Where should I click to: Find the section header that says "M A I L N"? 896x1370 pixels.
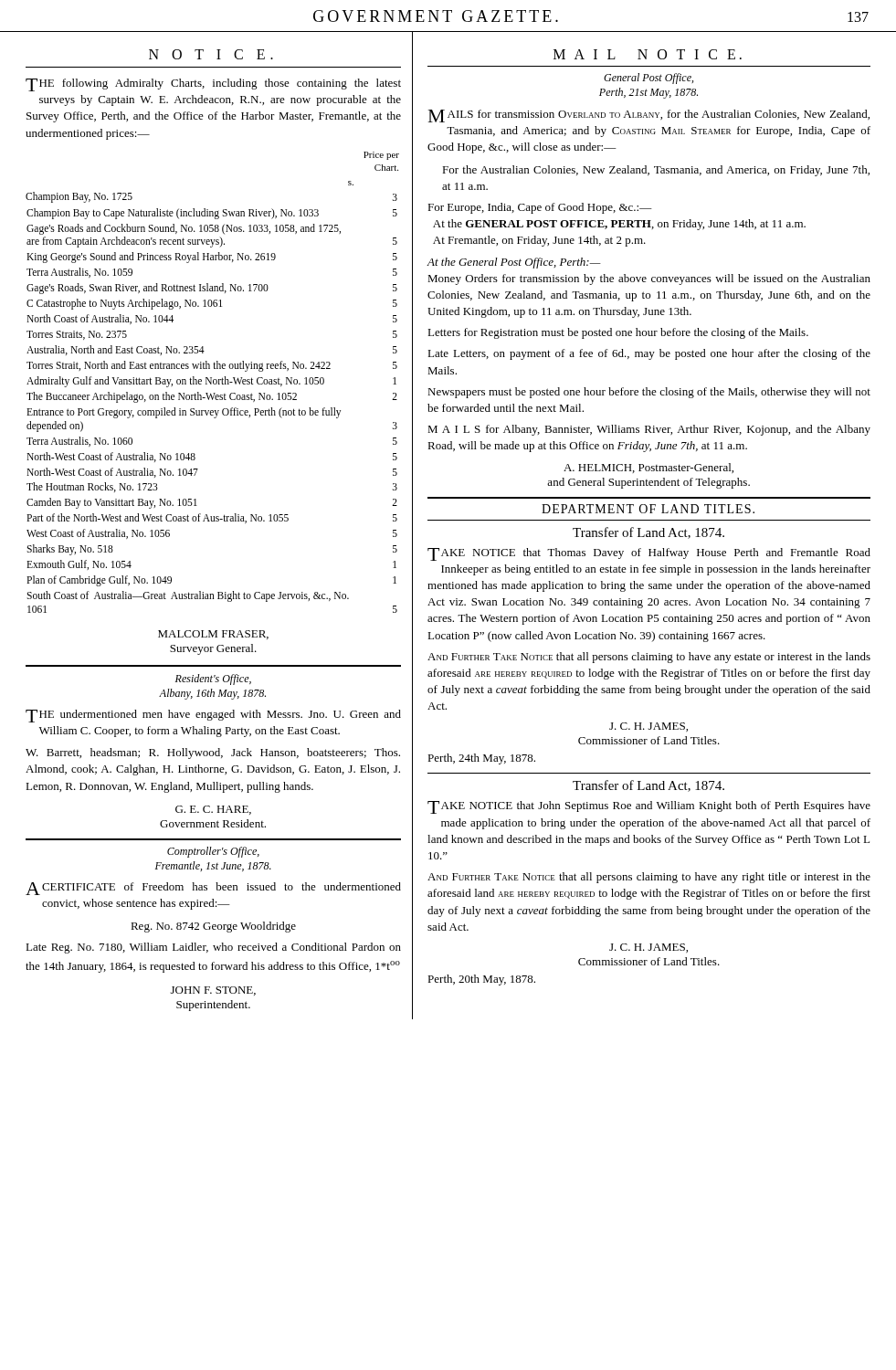point(649,54)
